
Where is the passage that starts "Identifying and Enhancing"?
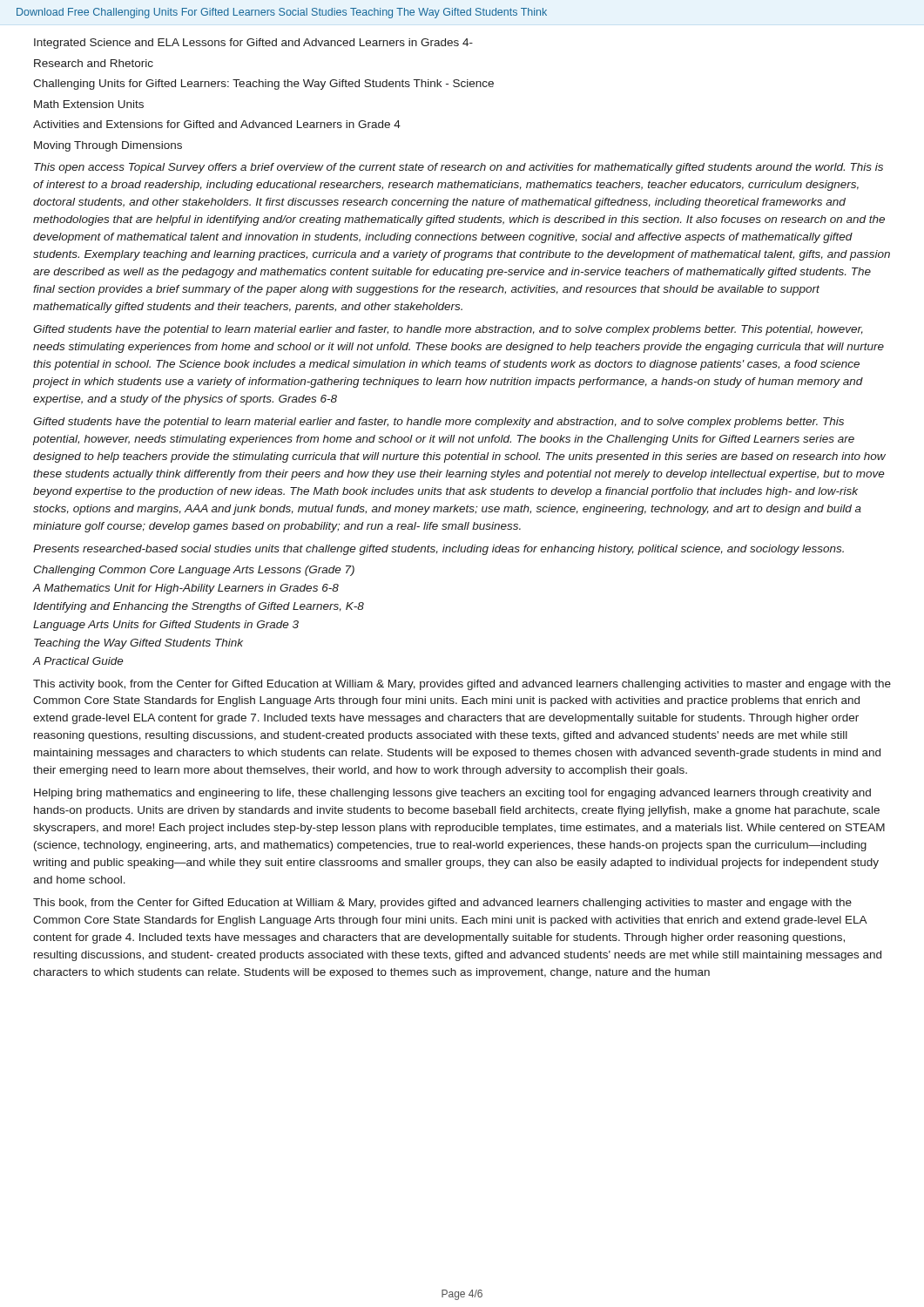coord(198,606)
